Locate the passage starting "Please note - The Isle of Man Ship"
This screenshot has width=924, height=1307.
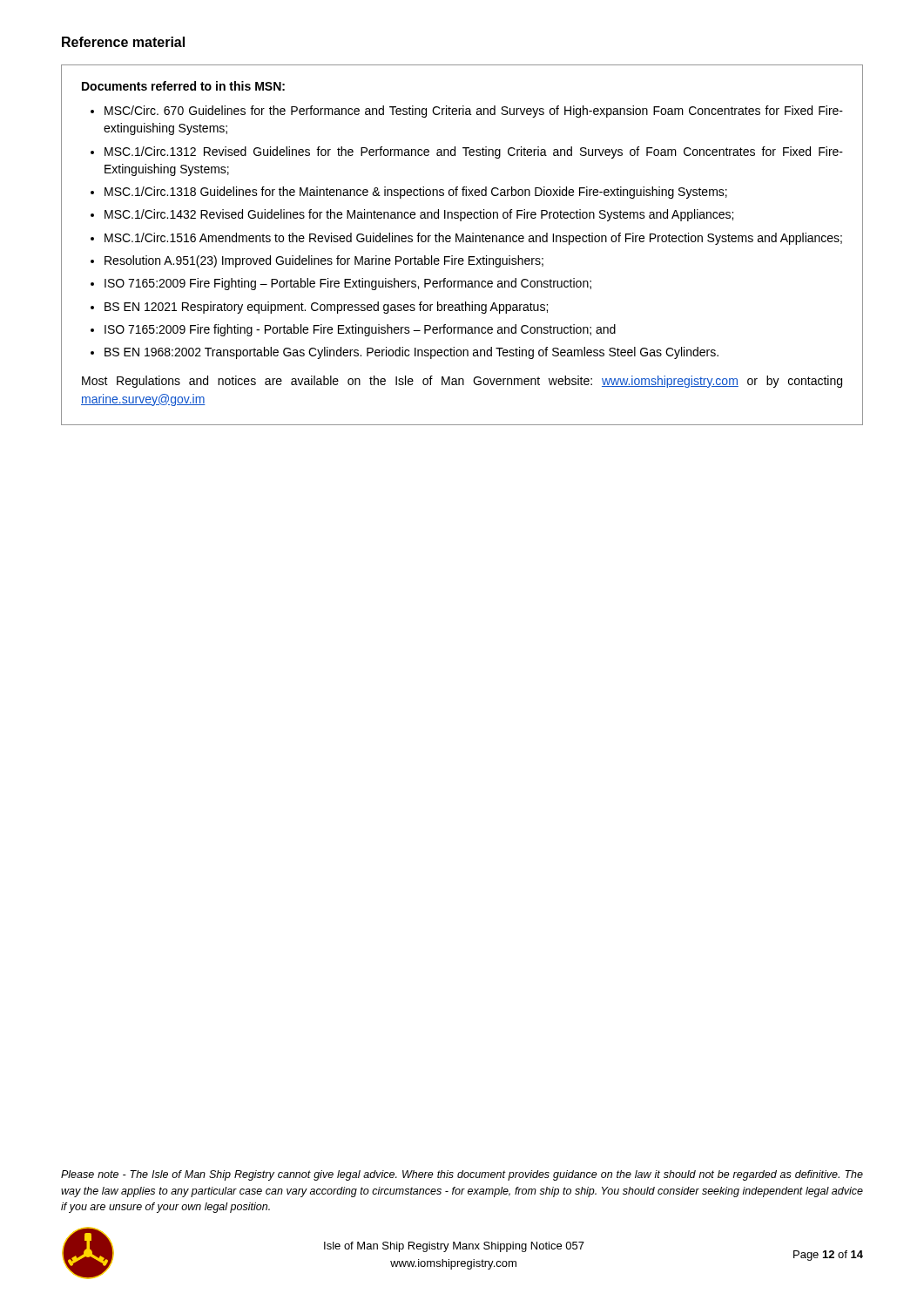tap(462, 1191)
